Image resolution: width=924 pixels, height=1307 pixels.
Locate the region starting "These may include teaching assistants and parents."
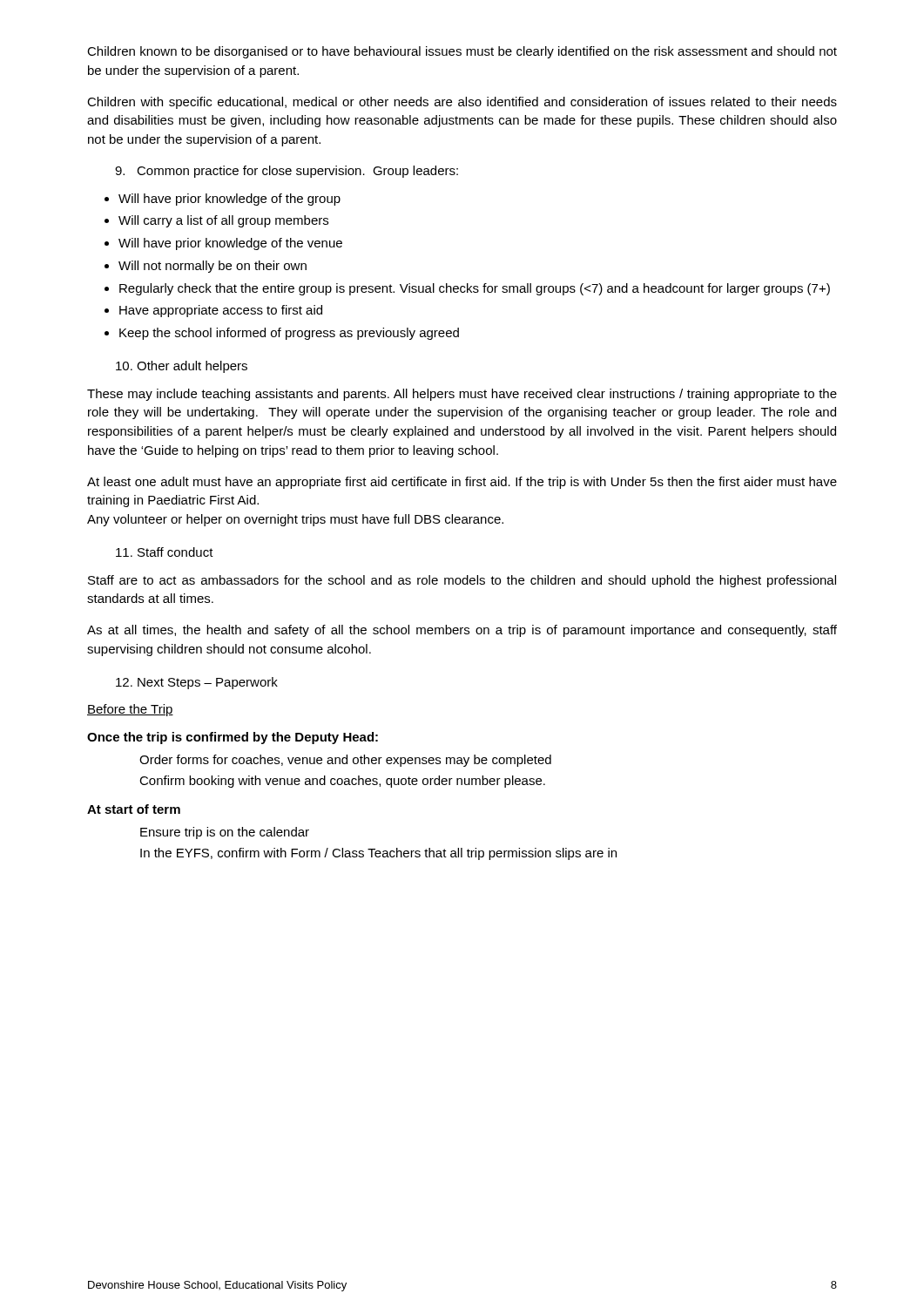click(x=462, y=422)
